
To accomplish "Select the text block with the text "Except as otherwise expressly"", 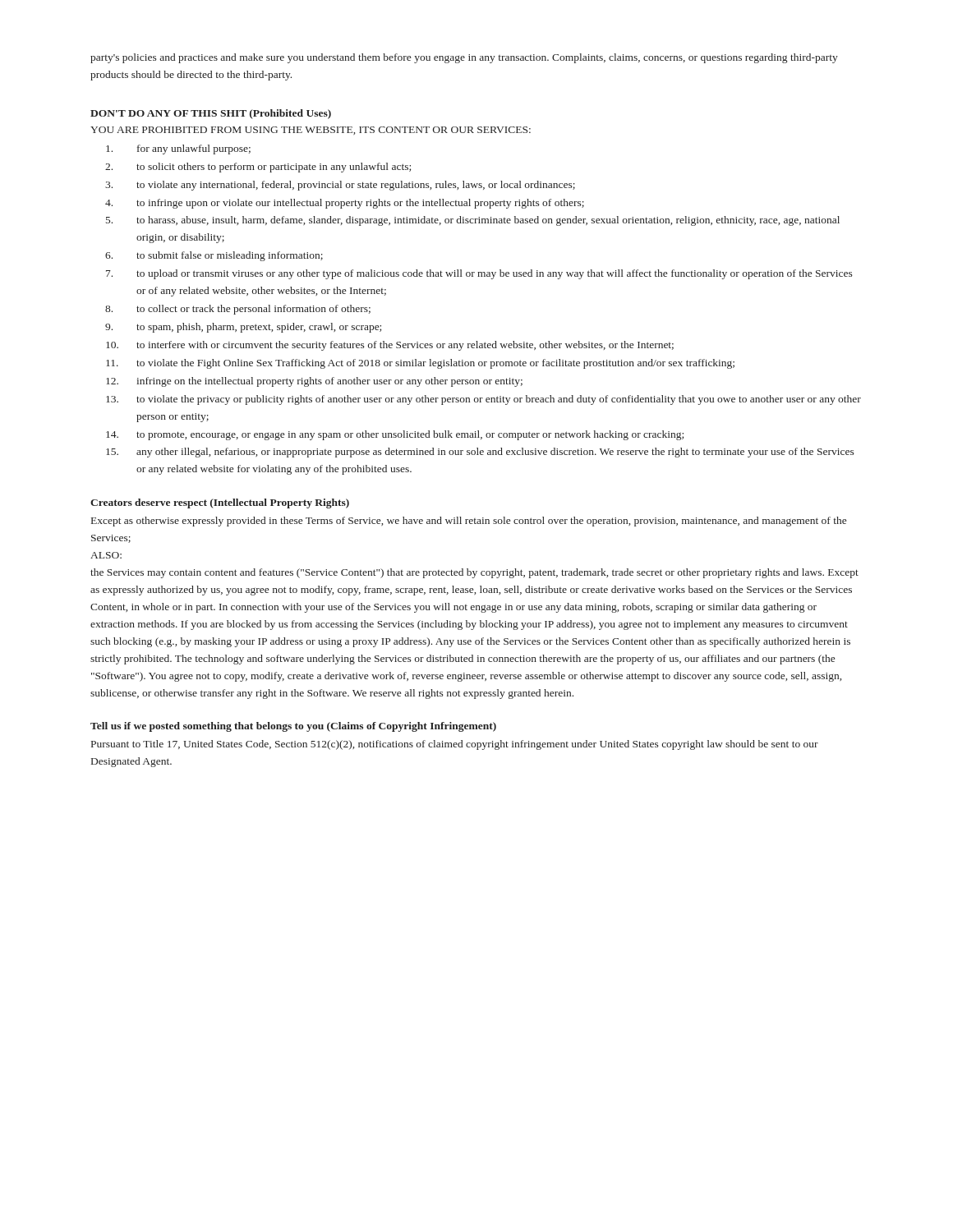I will pyautogui.click(x=474, y=606).
